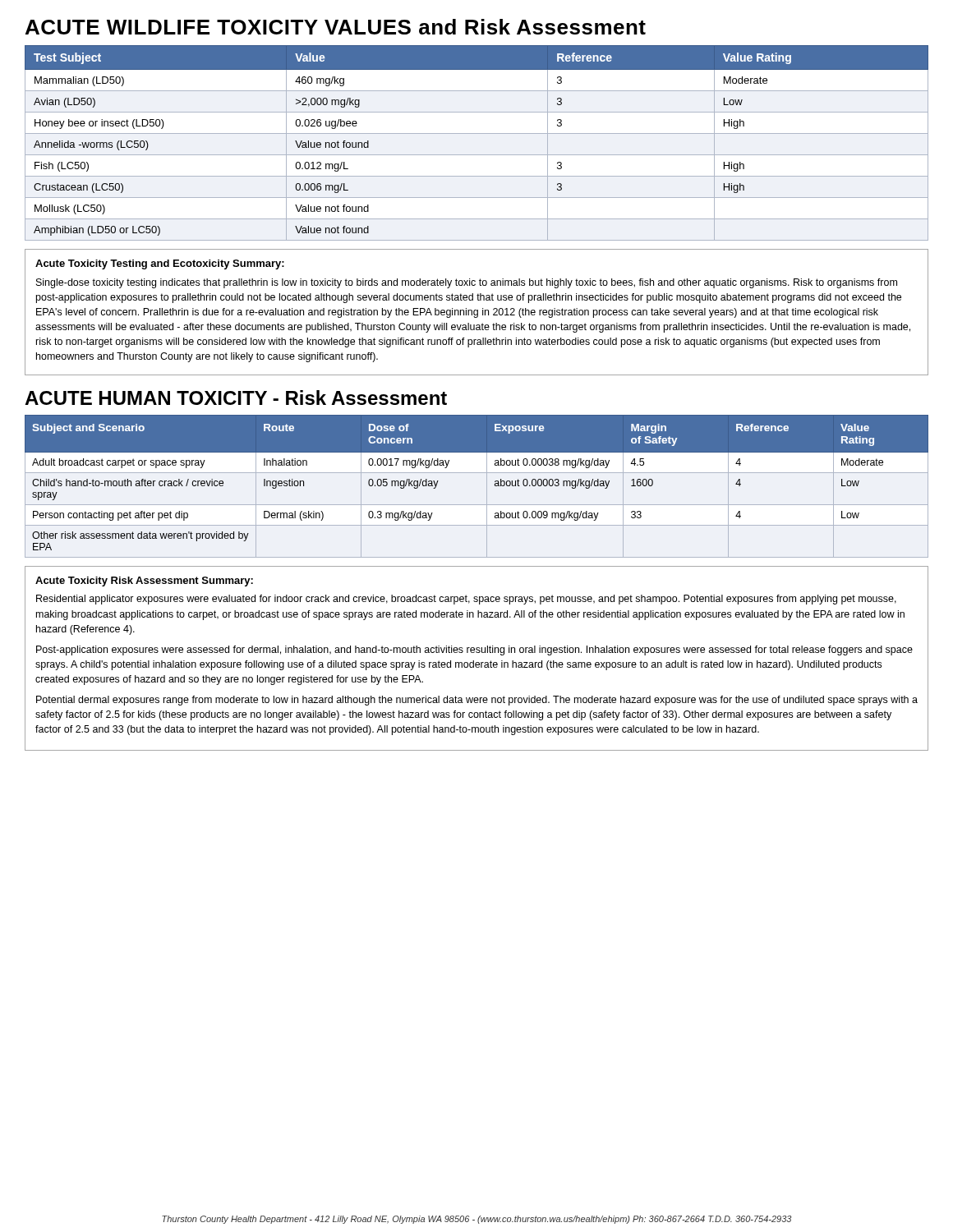Select the table that reads "Margin of Safety"
Viewport: 953px width, 1232px height.
tap(476, 486)
